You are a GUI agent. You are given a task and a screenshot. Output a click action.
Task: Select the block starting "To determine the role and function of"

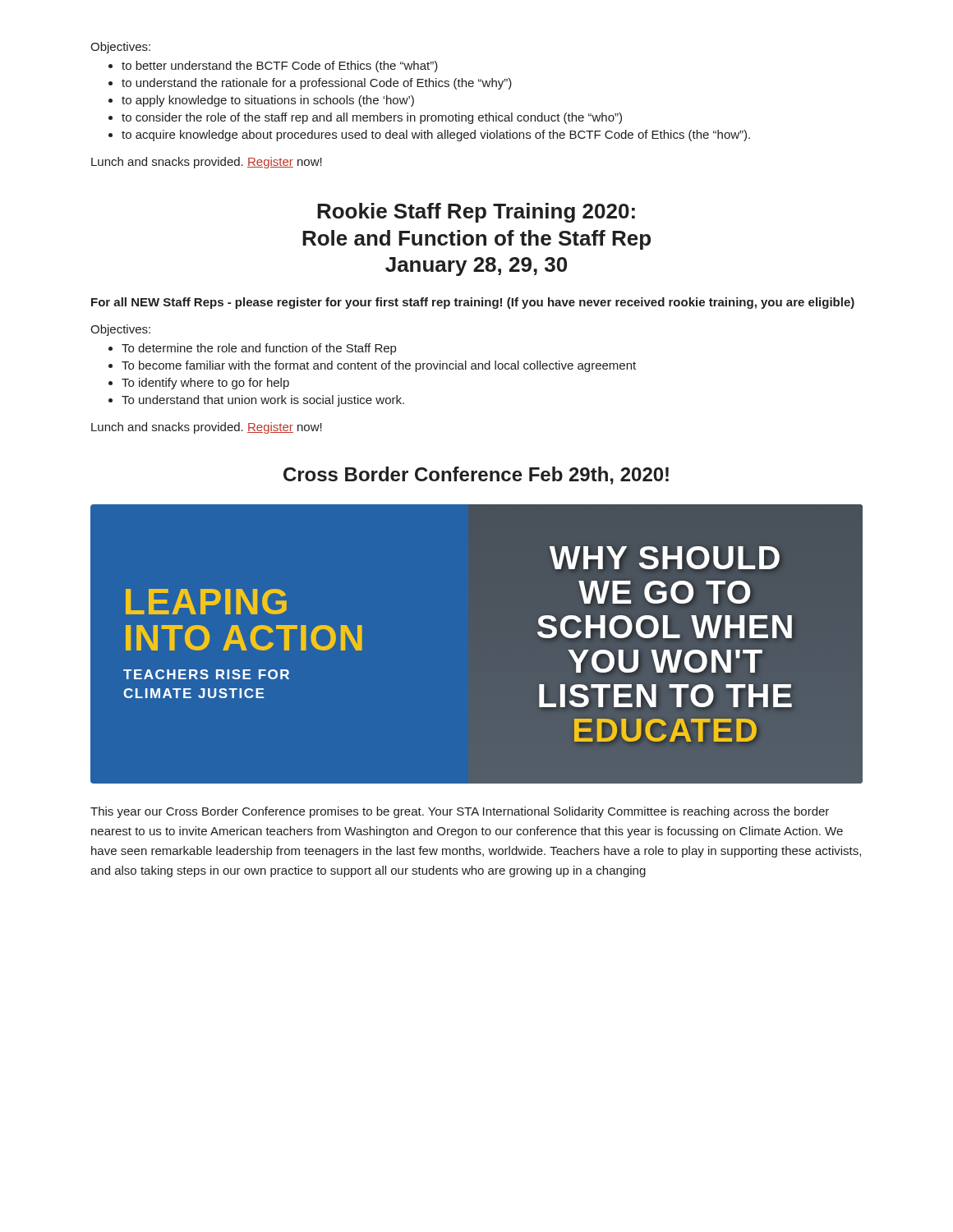(x=259, y=347)
